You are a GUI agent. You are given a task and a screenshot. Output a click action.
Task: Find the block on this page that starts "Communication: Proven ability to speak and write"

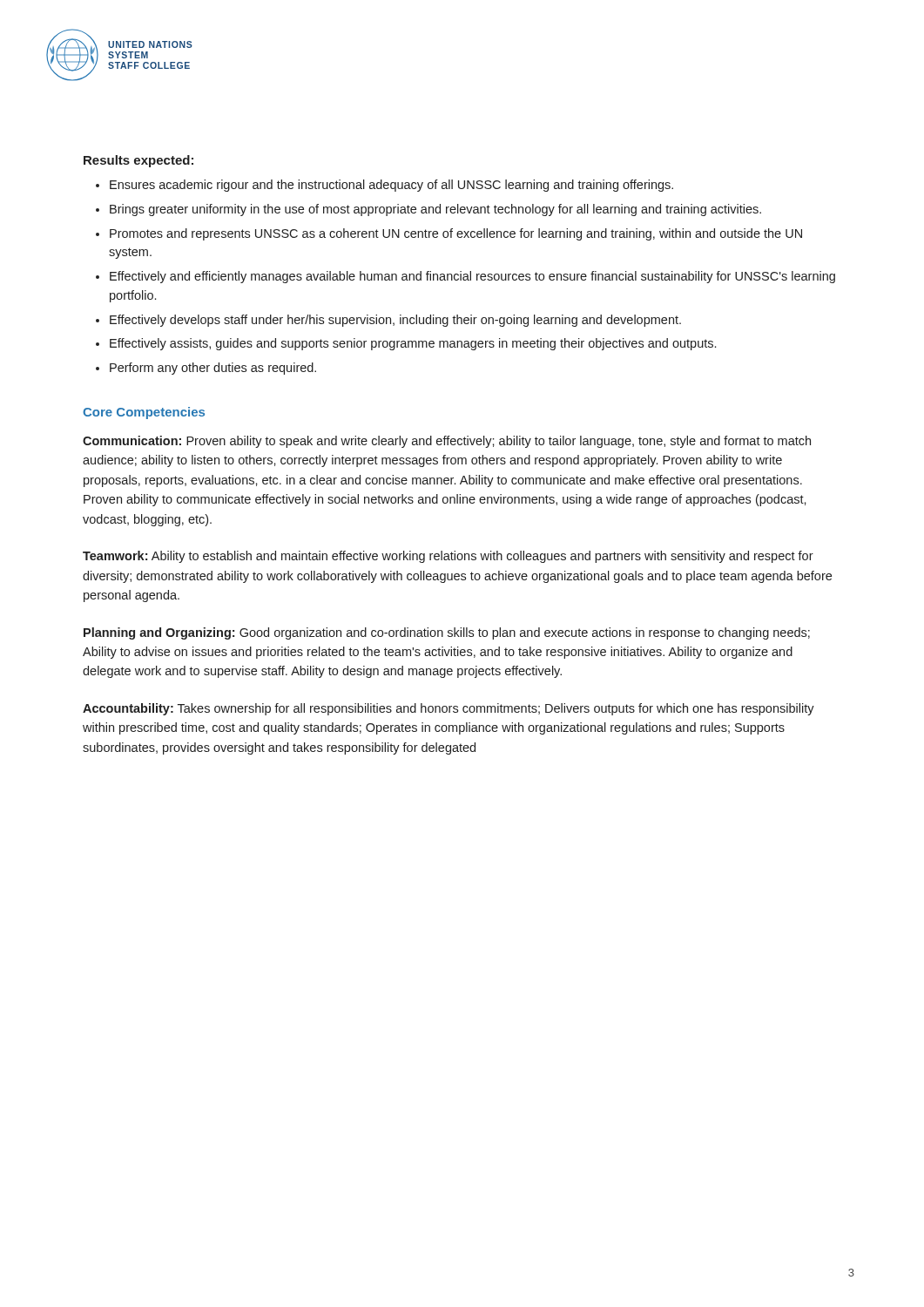(x=447, y=480)
